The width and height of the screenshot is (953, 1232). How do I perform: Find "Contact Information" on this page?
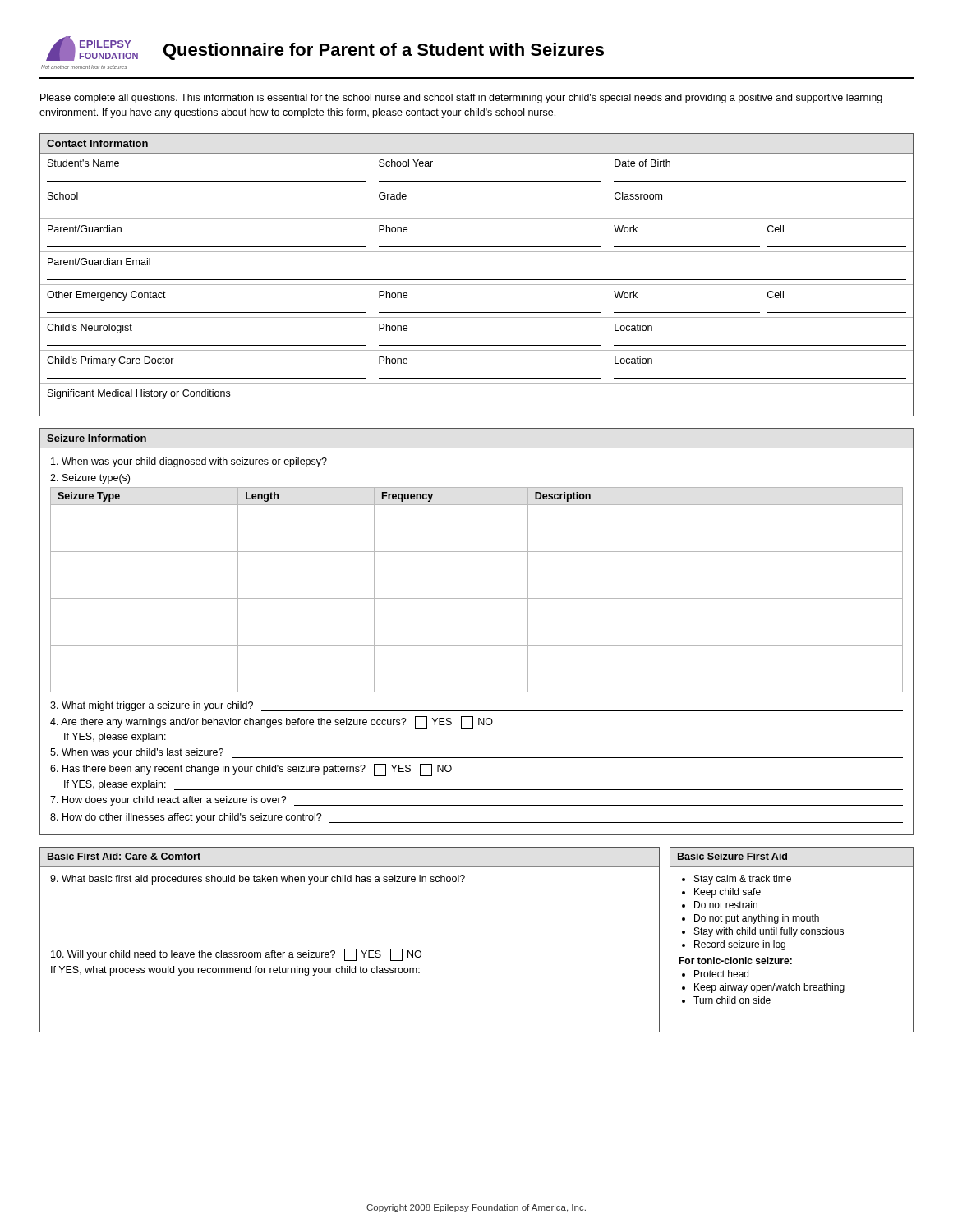coord(98,144)
